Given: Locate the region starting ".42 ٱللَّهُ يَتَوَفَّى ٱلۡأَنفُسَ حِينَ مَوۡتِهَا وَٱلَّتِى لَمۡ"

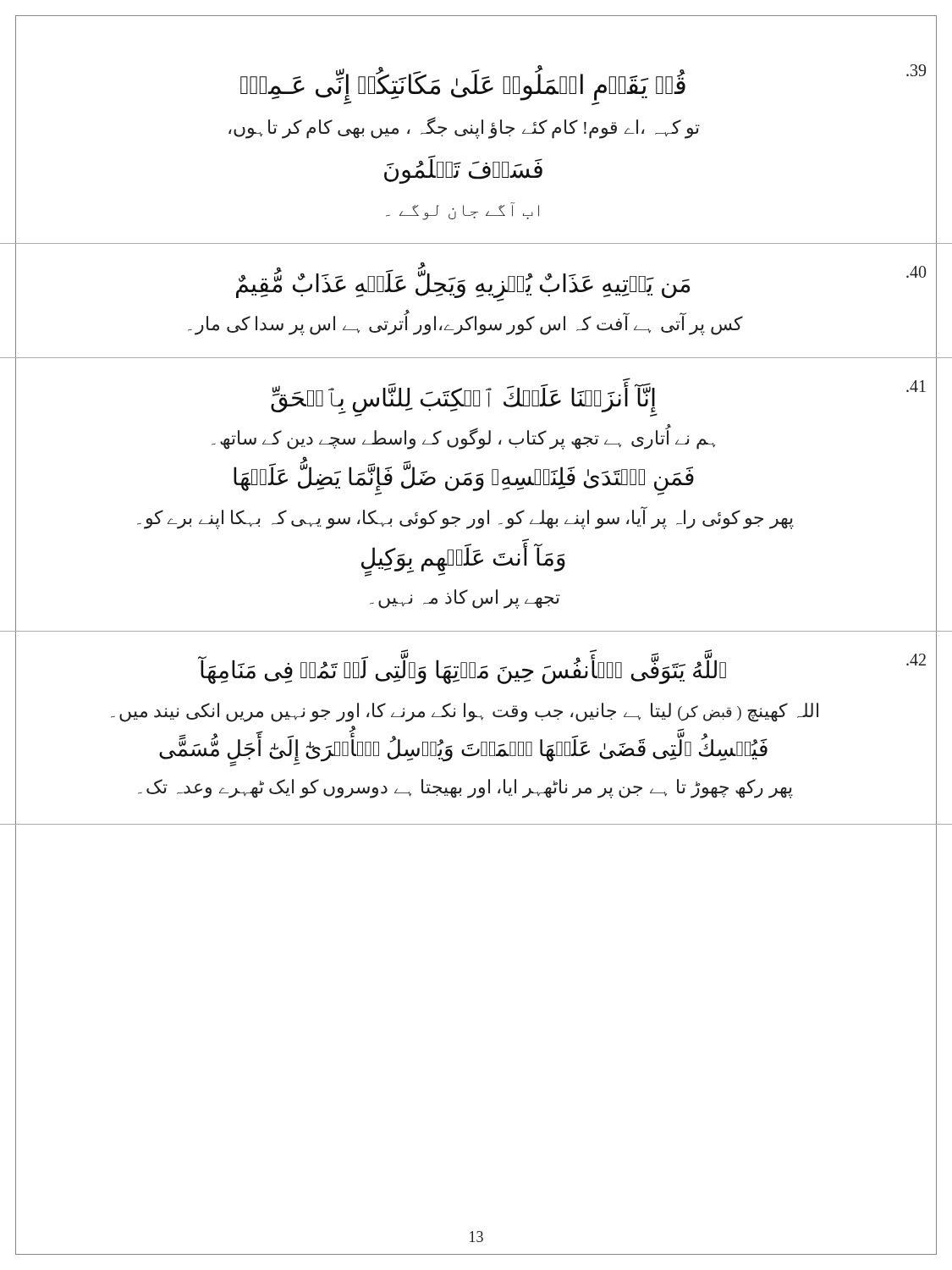Looking at the screenshot, I should point(484,727).
